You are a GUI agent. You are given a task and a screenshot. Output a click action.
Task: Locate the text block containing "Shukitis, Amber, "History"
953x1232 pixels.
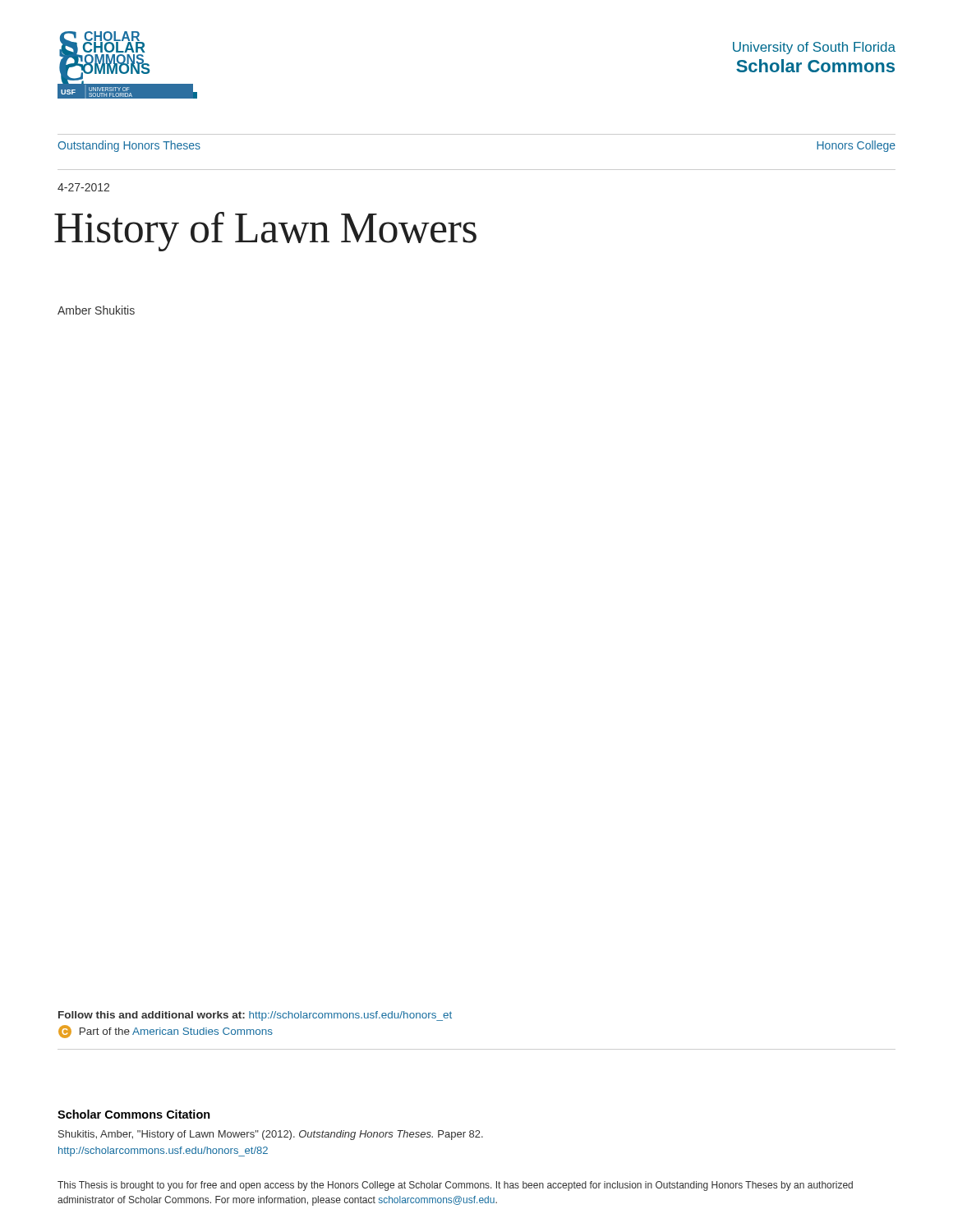tap(271, 1142)
